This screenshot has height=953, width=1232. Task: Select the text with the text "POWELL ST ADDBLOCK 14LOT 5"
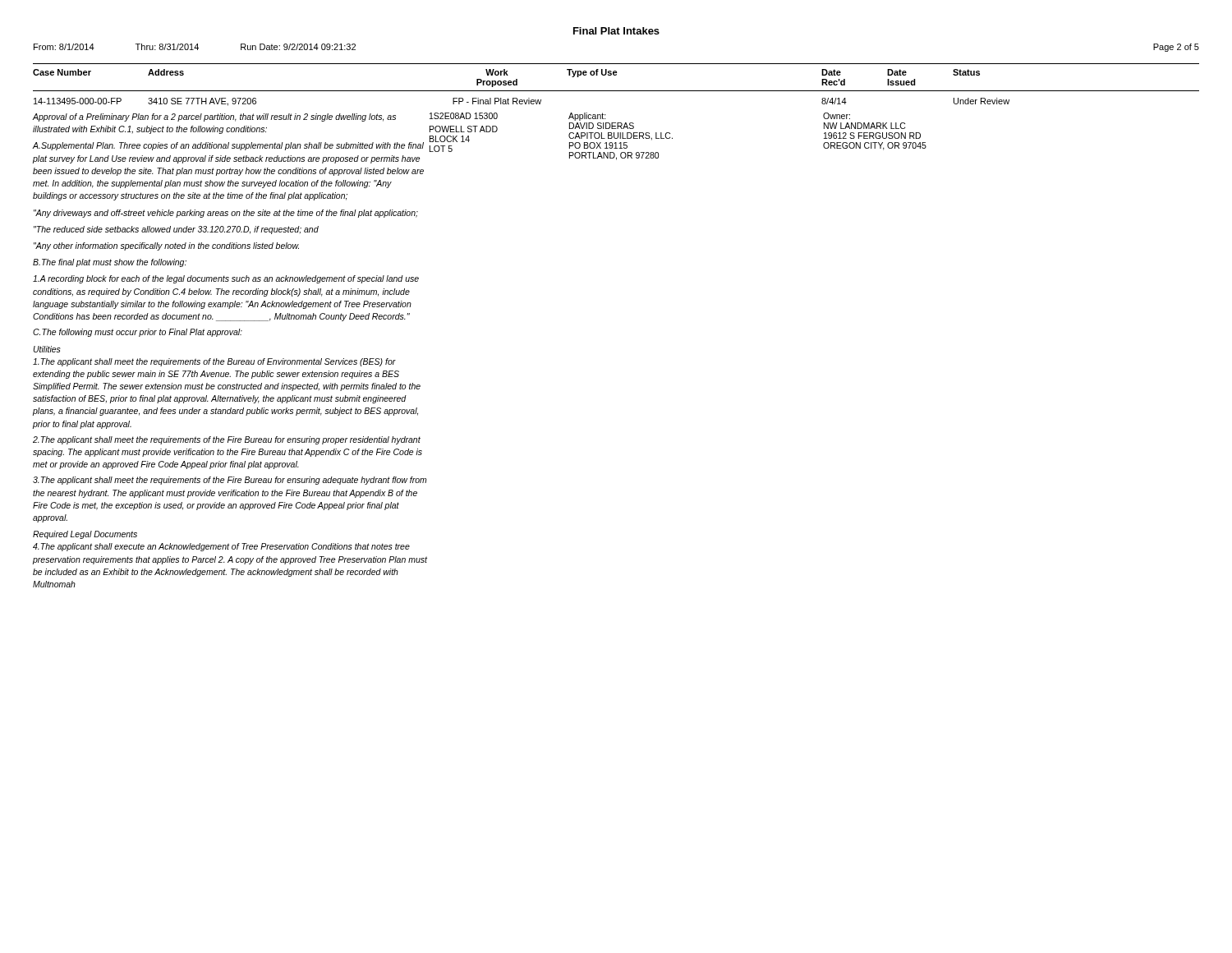pos(463,139)
